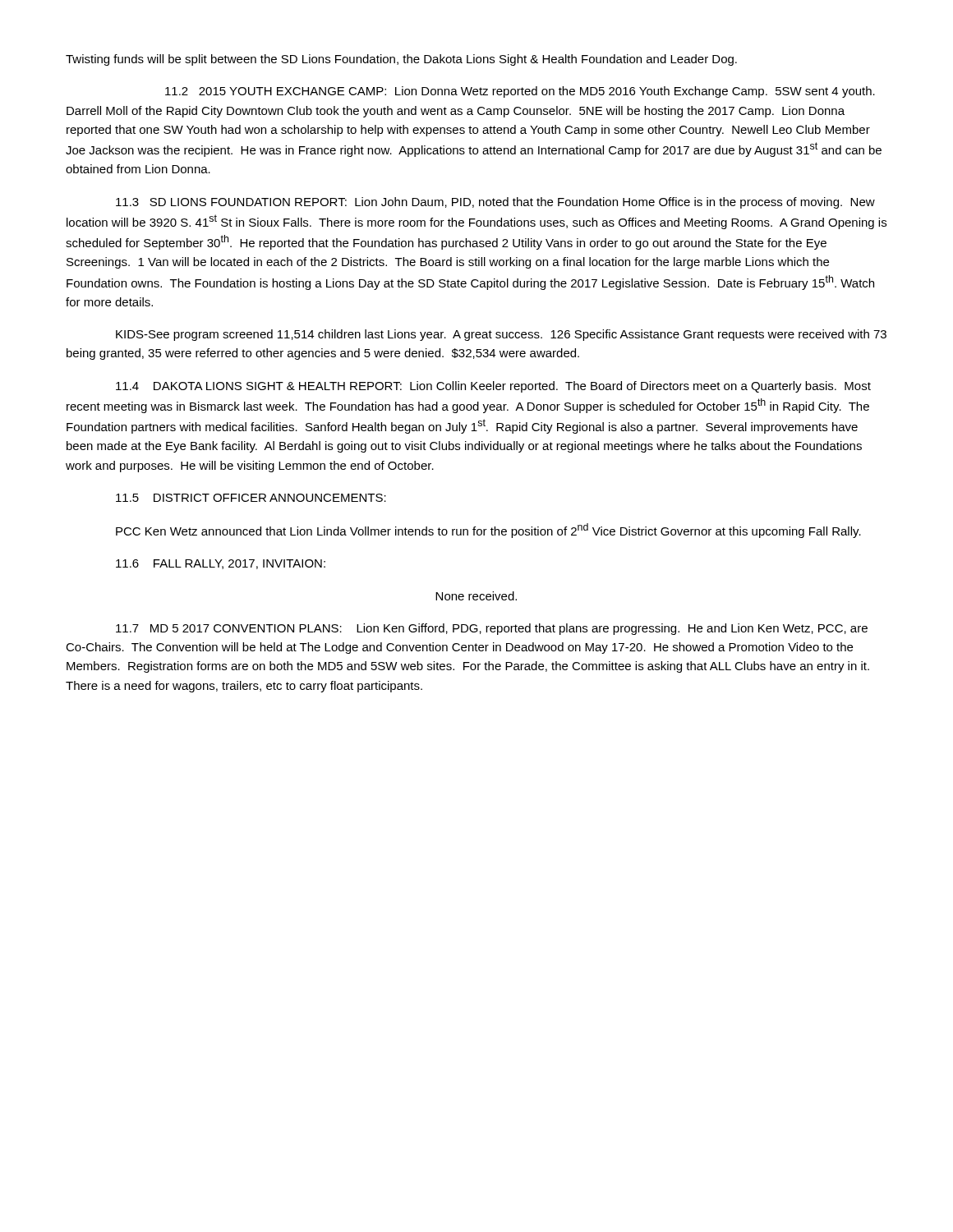Viewport: 953px width, 1232px height.
Task: Point to the block beginning "PCC Ken Wetz announced that Lion Linda"
Action: pos(488,530)
